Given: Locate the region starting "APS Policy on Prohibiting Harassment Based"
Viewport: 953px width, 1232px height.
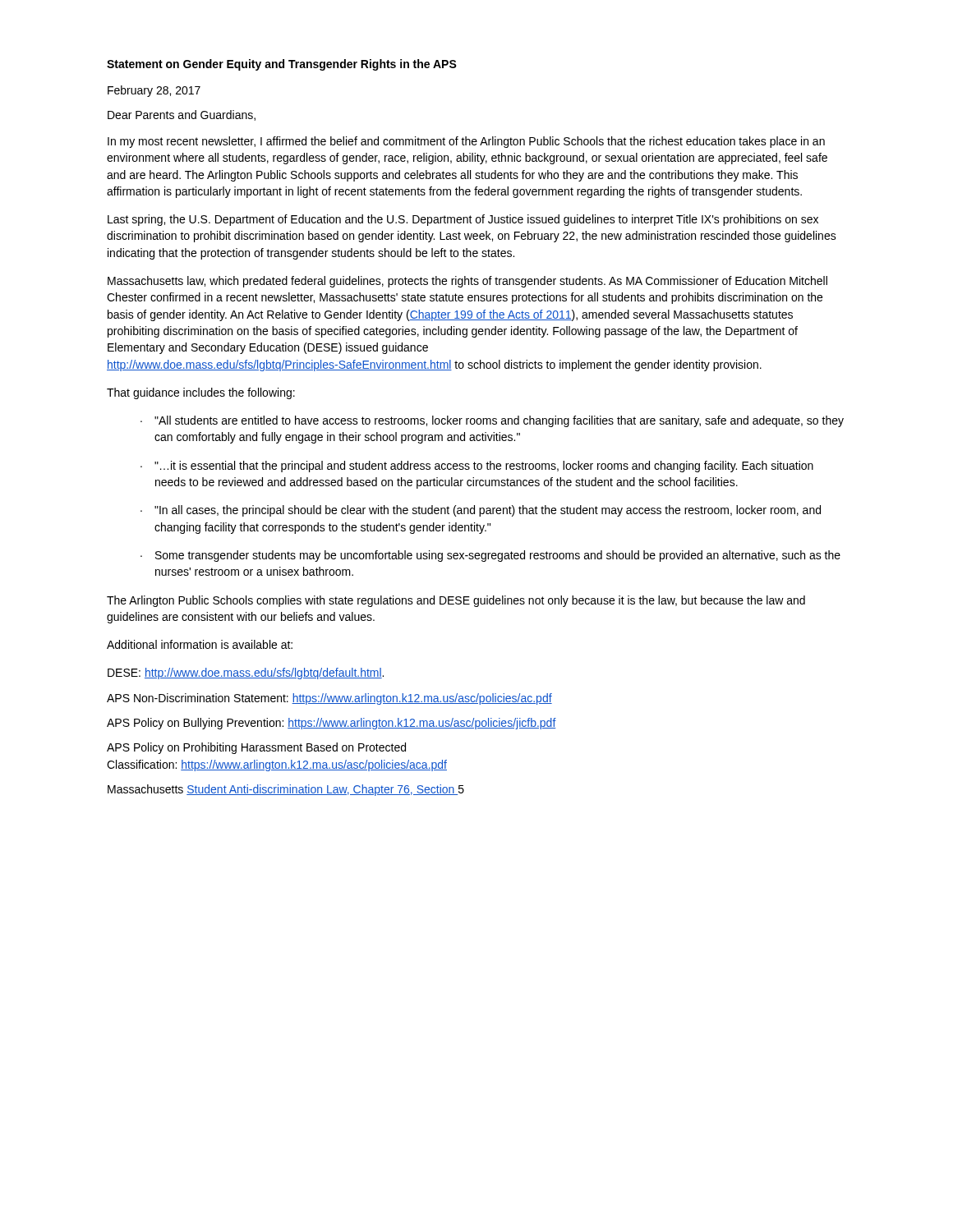Looking at the screenshot, I should pos(277,756).
